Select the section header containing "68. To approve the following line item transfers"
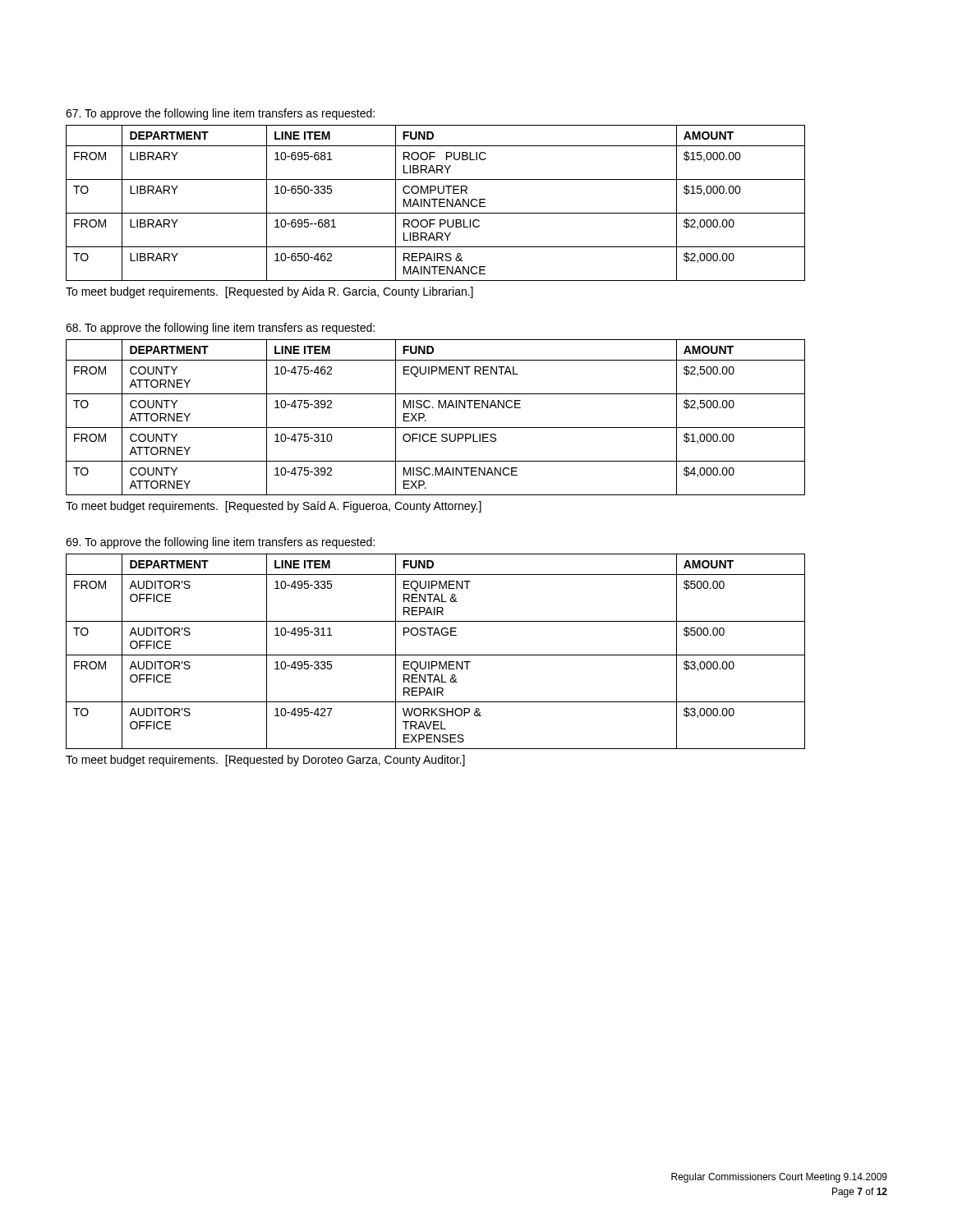This screenshot has height=1232, width=953. [221, 328]
